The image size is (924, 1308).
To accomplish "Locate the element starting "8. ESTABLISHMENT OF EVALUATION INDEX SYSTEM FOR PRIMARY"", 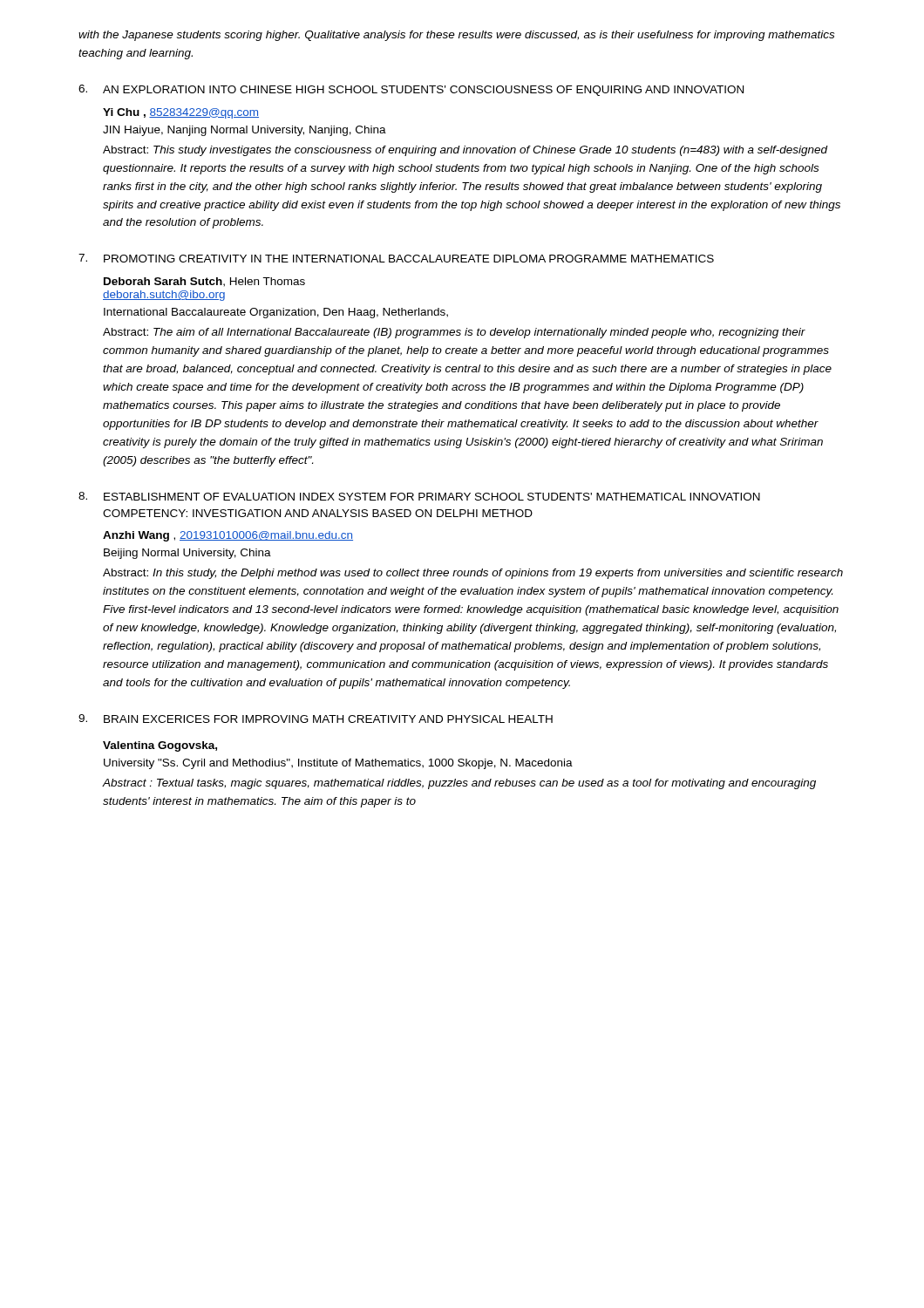I will point(462,505).
